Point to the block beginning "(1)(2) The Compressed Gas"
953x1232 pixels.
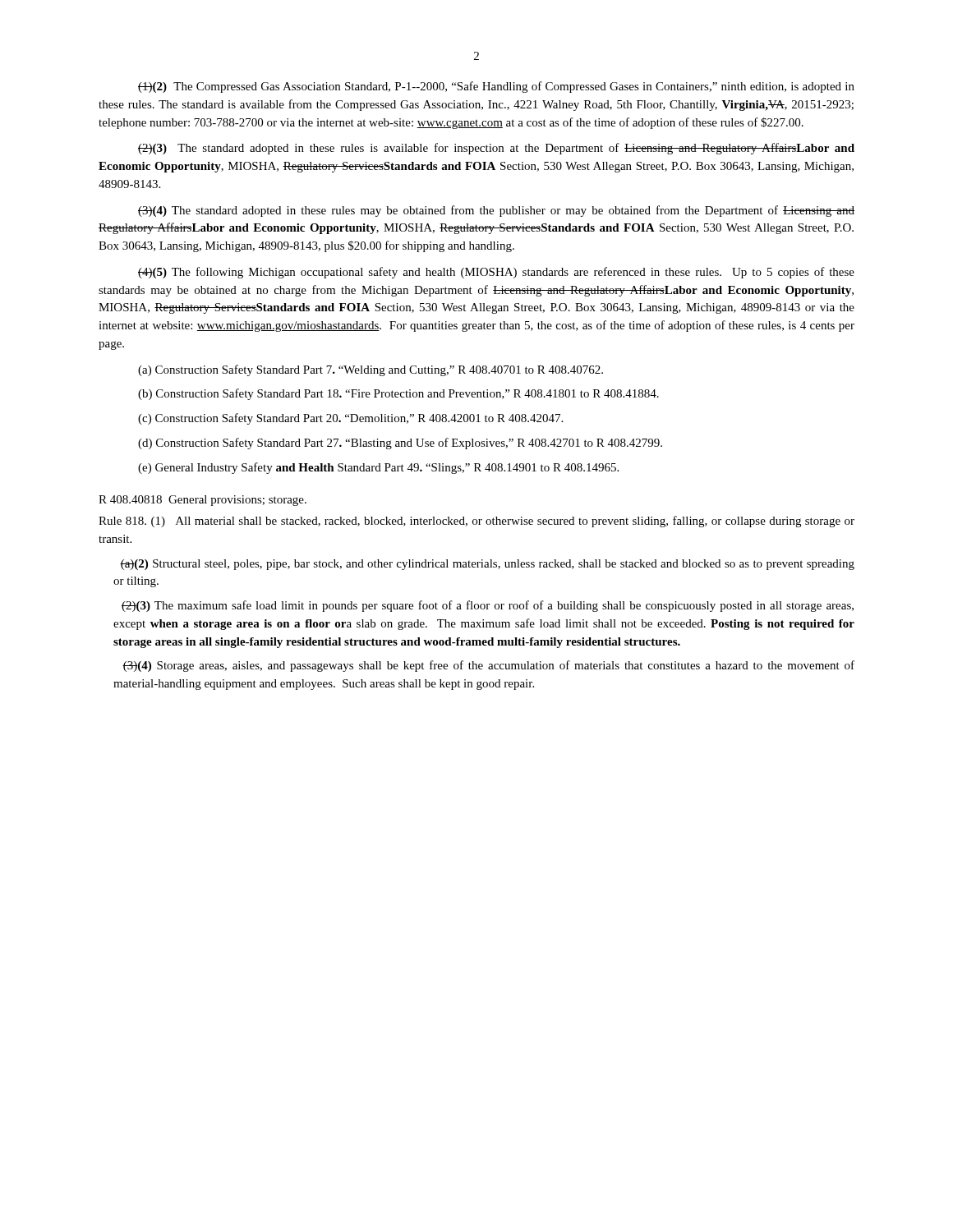[x=476, y=105]
